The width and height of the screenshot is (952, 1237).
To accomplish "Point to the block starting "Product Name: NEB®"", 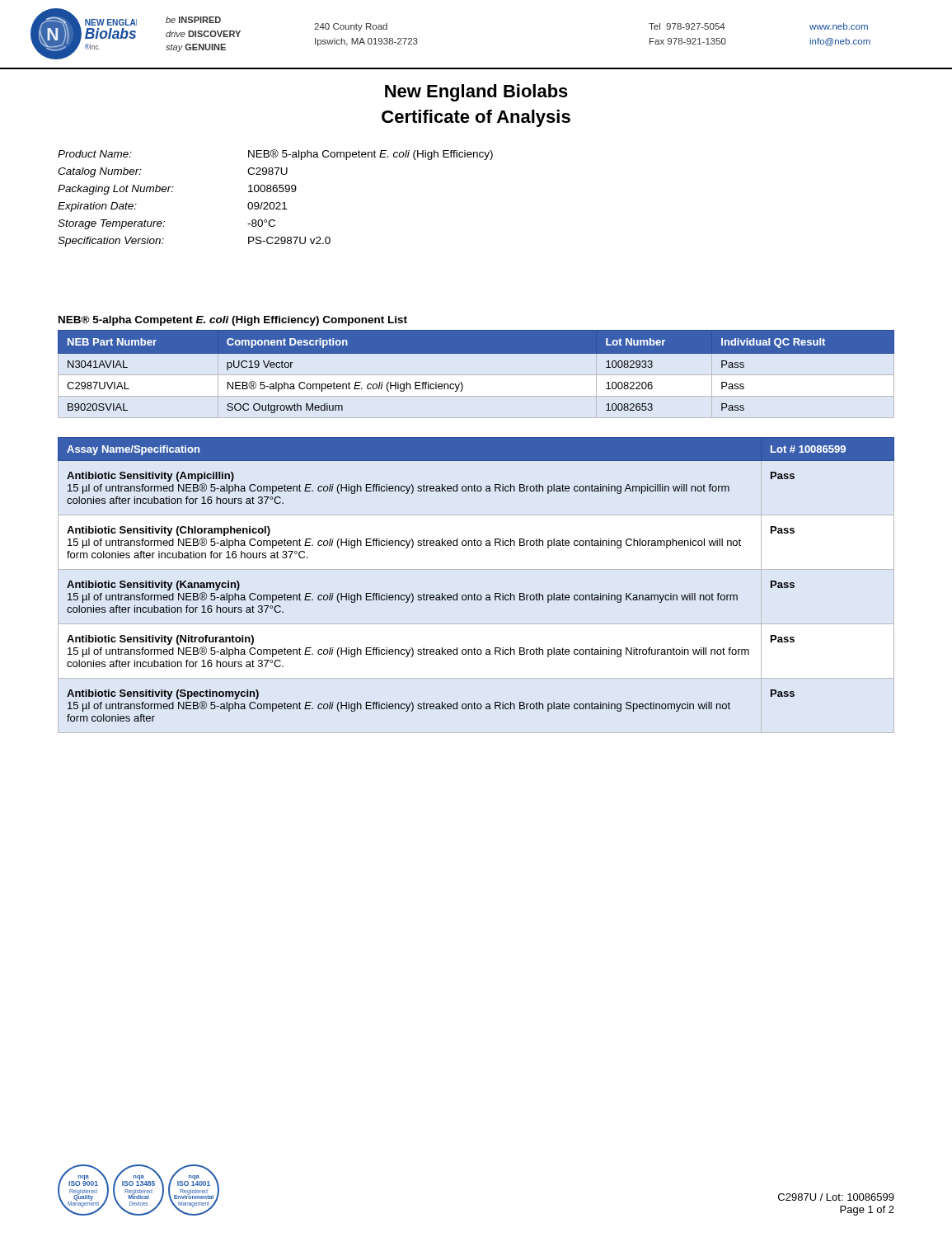I will click(275, 155).
